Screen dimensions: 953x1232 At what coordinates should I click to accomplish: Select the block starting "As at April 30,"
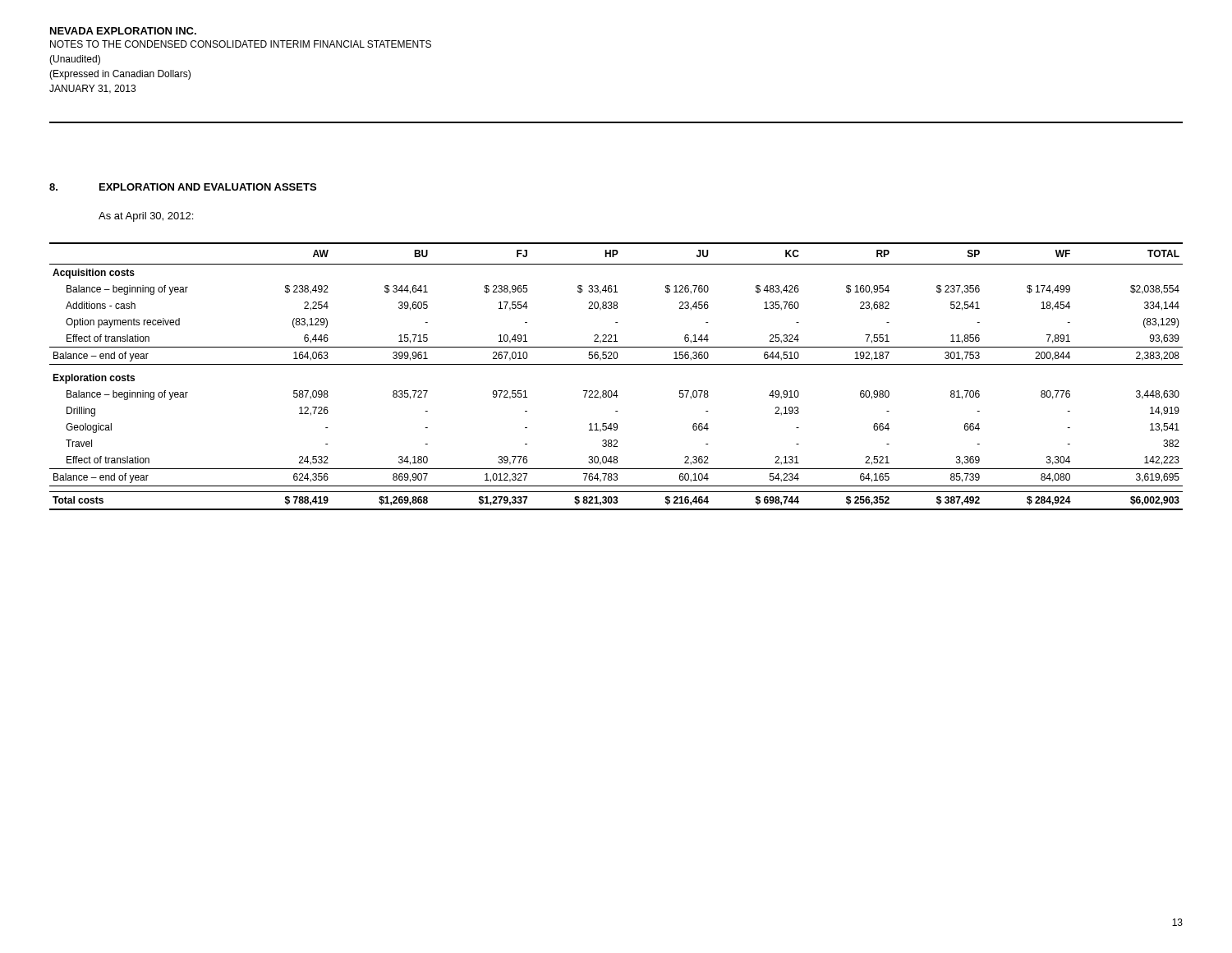(x=146, y=216)
